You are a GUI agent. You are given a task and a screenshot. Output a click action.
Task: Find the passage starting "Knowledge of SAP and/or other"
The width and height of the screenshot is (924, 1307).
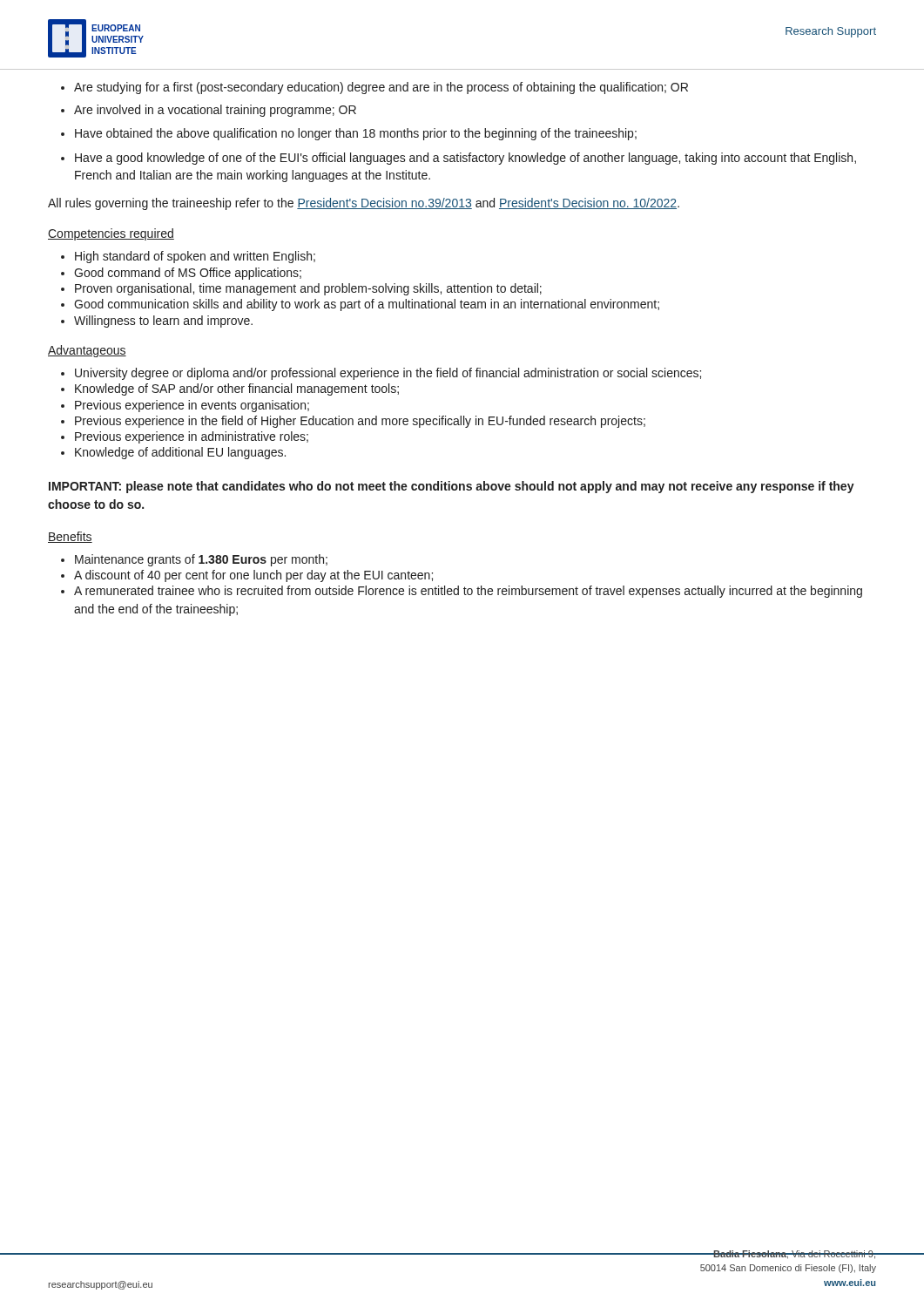[230, 389]
